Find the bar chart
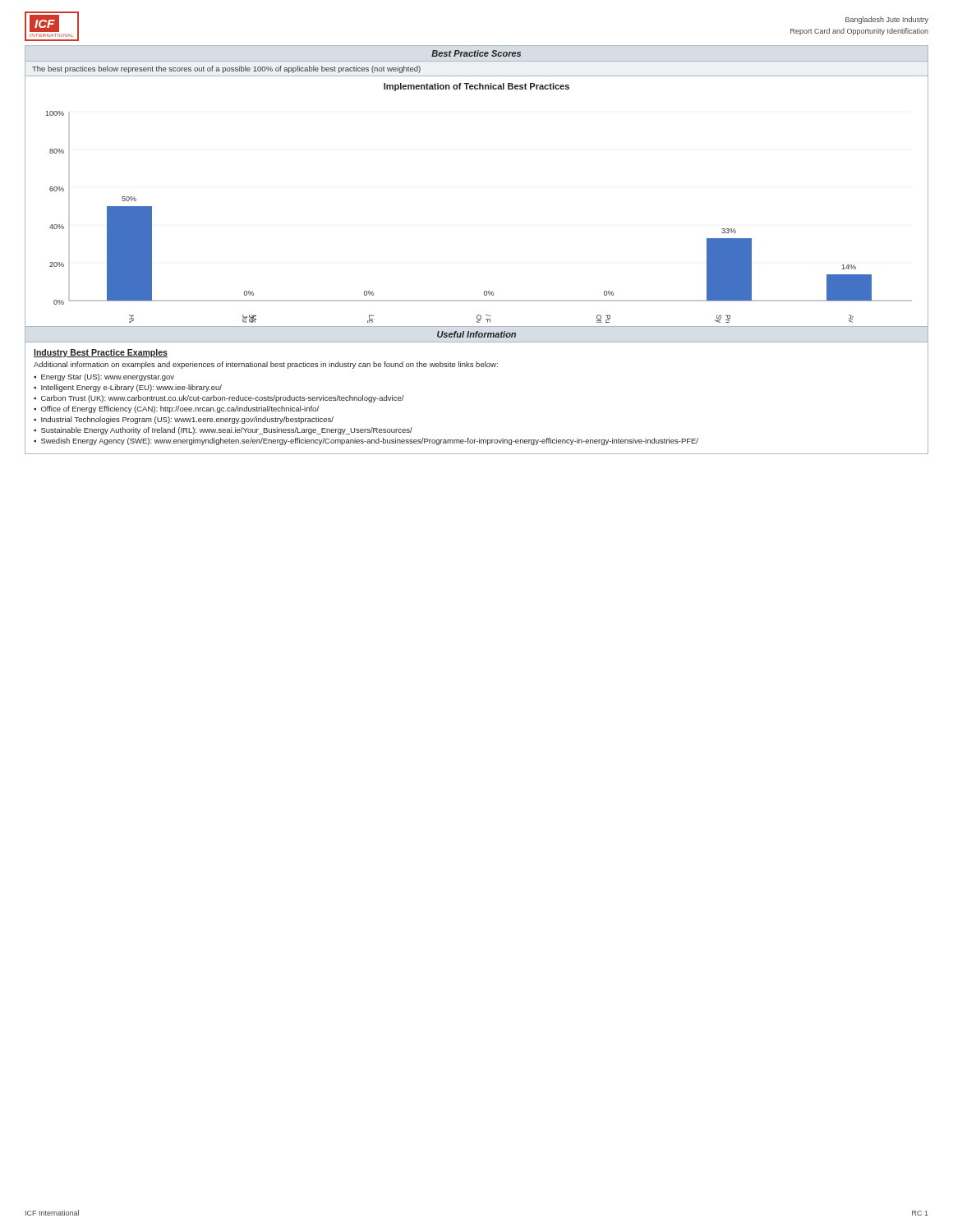953x1232 pixels. (x=476, y=202)
